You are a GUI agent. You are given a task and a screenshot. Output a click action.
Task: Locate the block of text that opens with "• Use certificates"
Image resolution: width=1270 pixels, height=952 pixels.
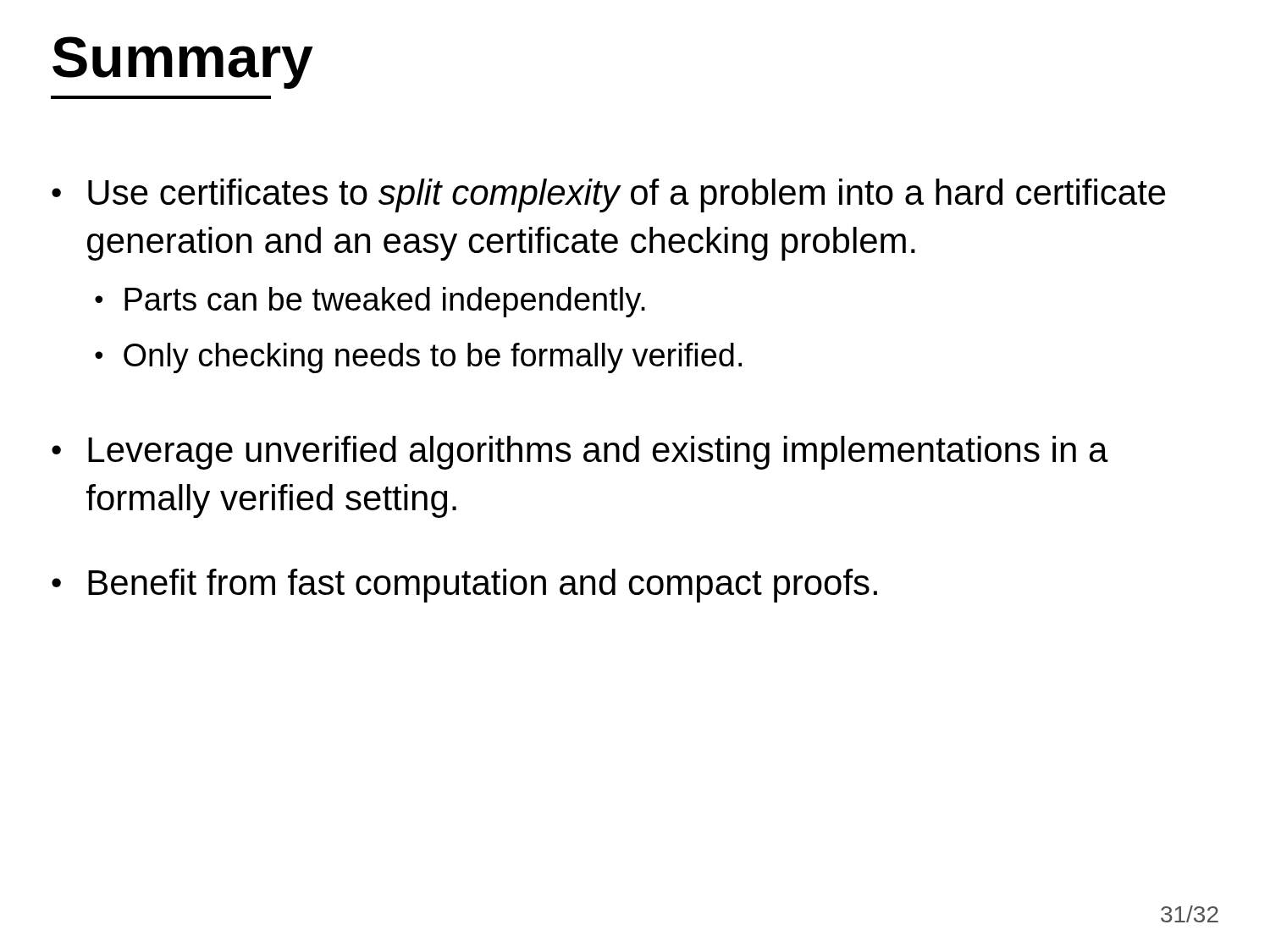tap(627, 279)
